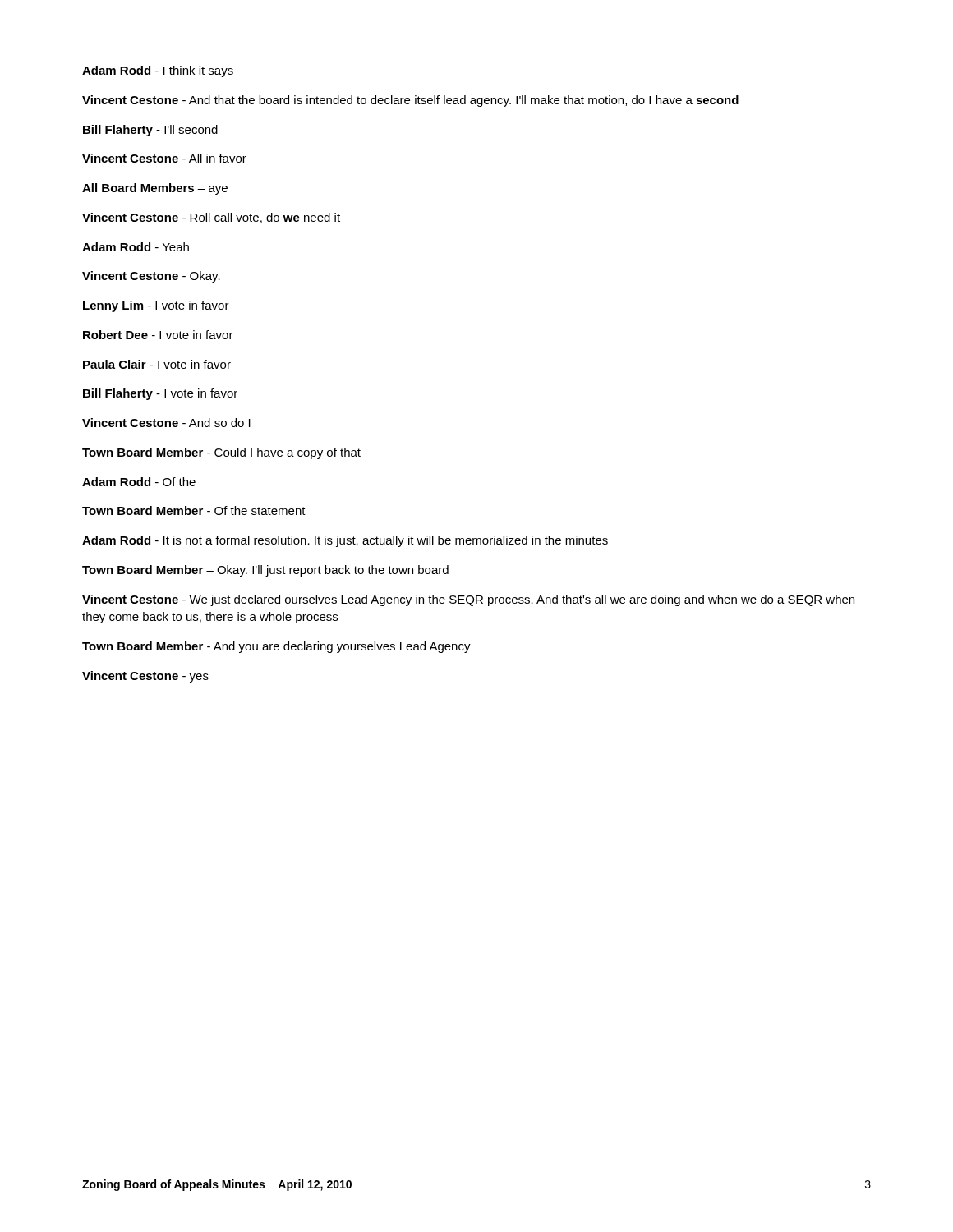The image size is (953, 1232).
Task: Navigate to the text block starting "Adam Rodd - I think it says"
Action: coord(158,70)
